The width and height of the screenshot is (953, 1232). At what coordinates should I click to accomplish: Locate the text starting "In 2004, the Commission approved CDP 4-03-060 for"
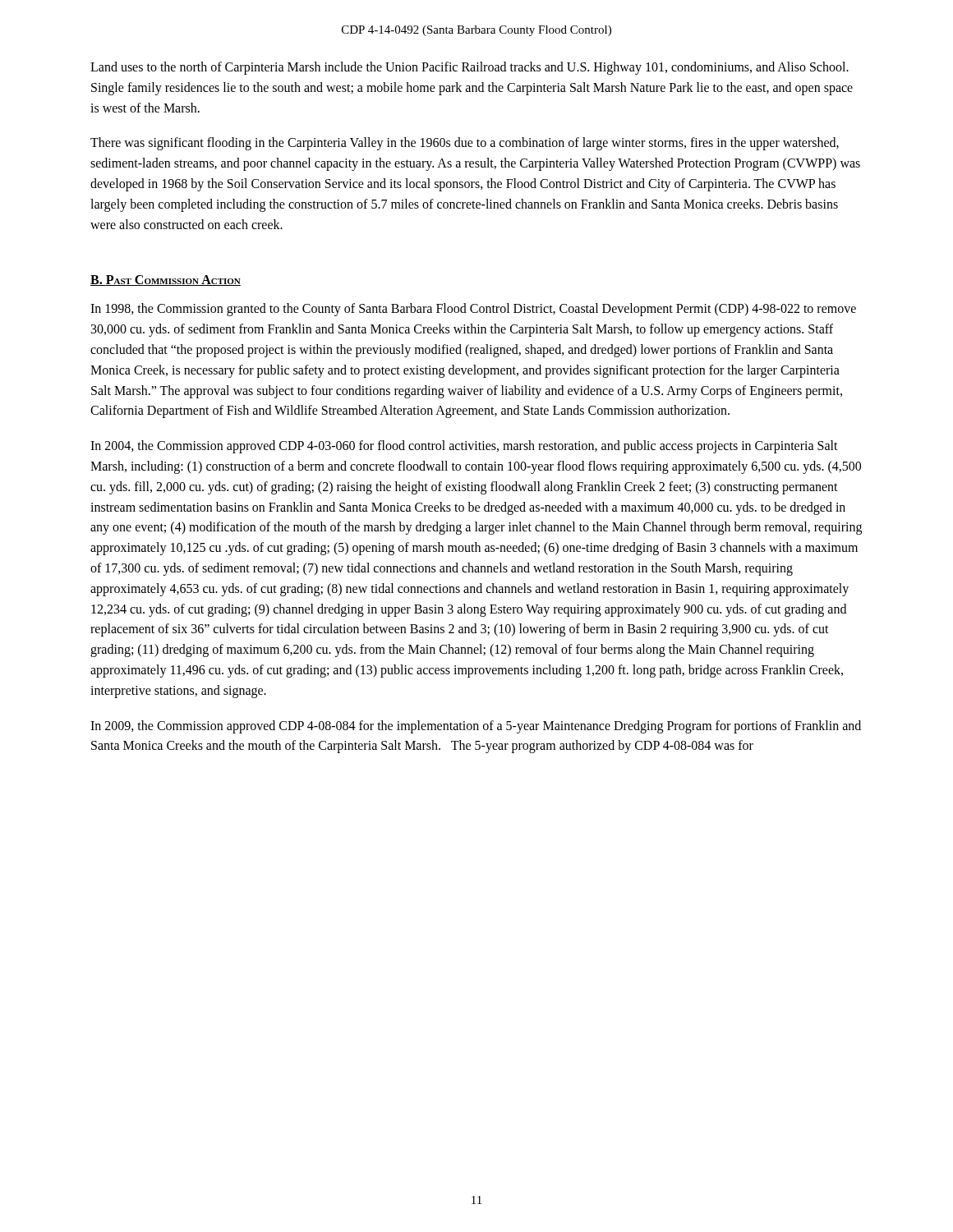[476, 568]
